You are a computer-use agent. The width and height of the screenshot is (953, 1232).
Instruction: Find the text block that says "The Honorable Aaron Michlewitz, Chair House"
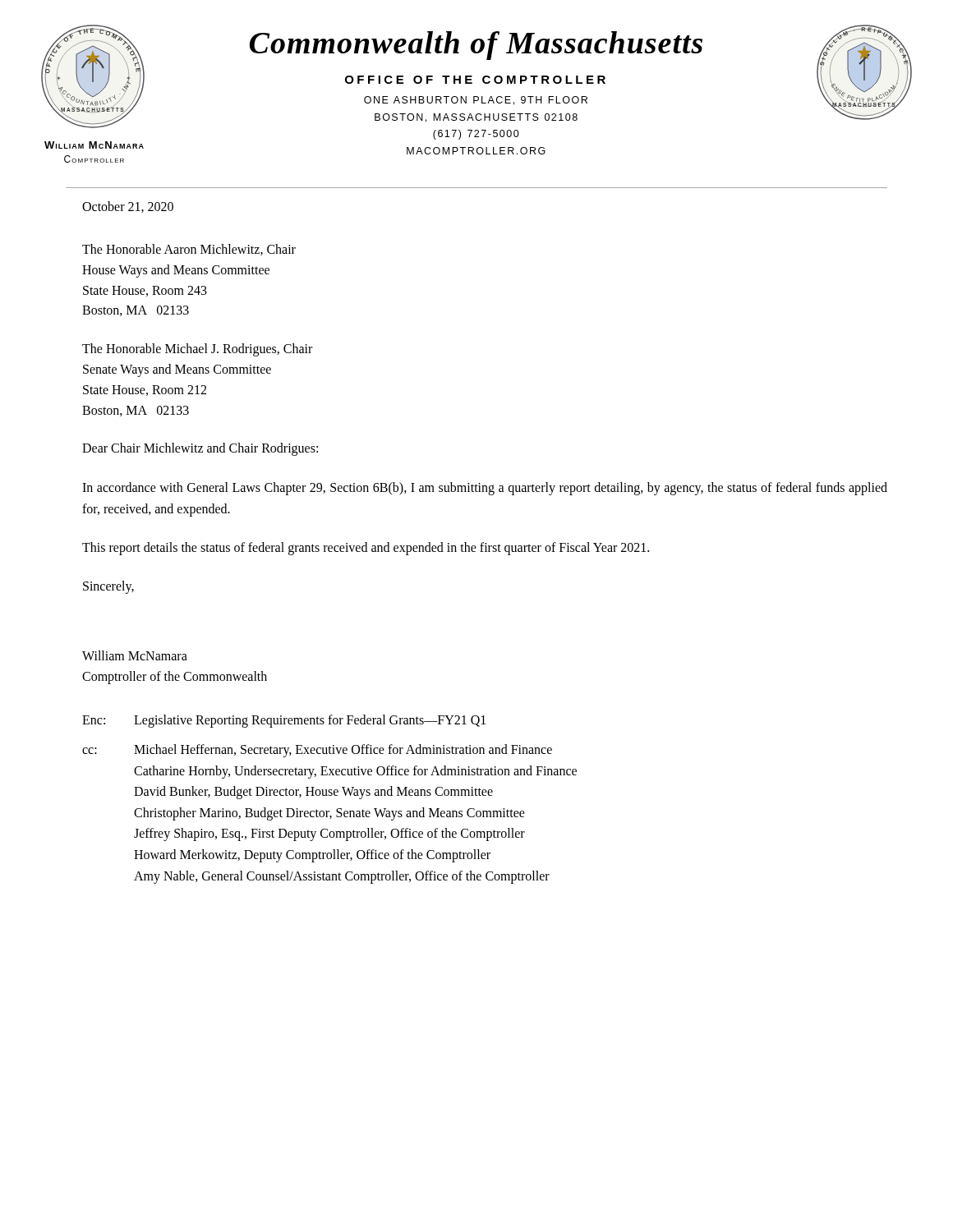coord(189,280)
